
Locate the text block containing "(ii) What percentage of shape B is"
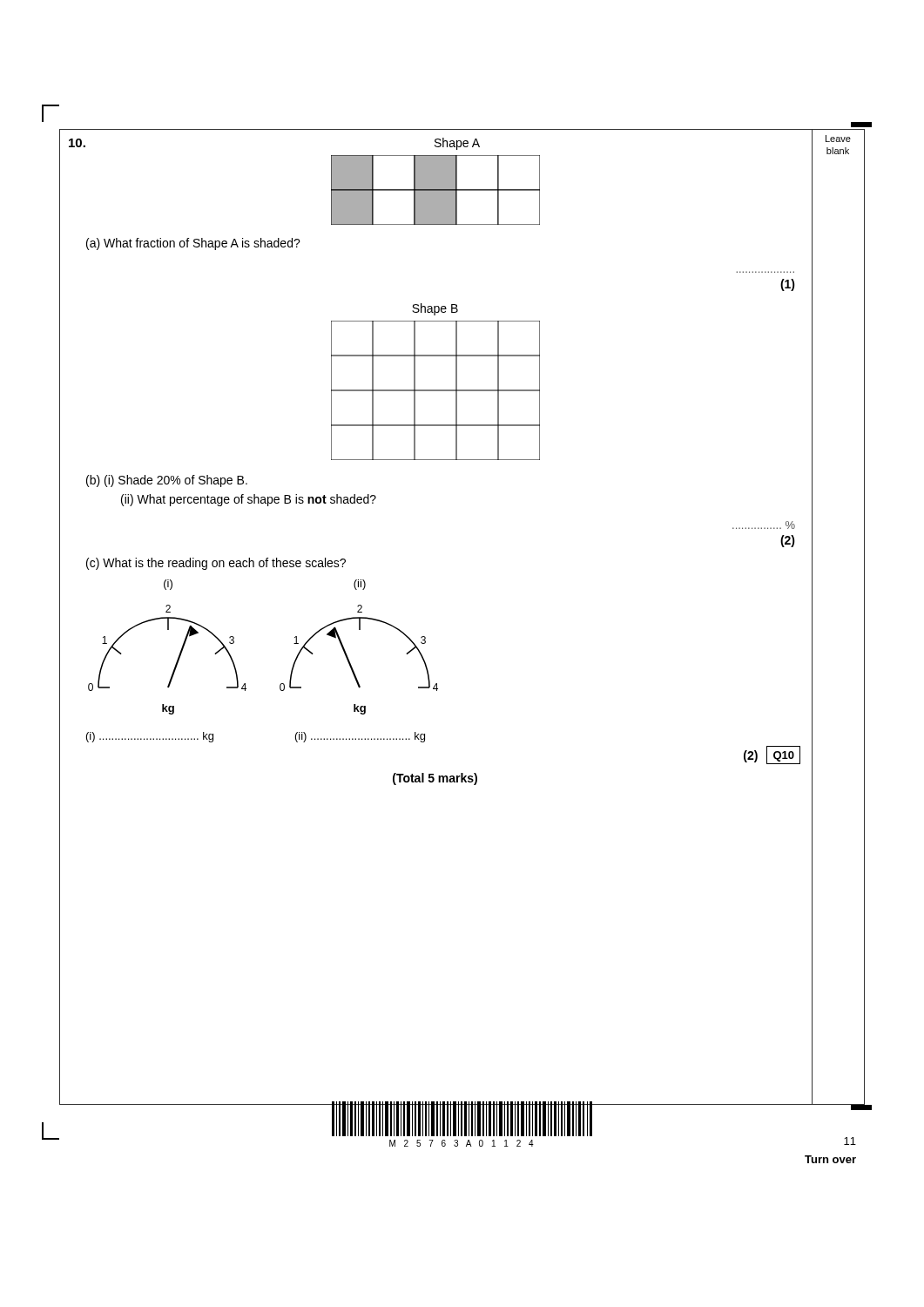[248, 499]
